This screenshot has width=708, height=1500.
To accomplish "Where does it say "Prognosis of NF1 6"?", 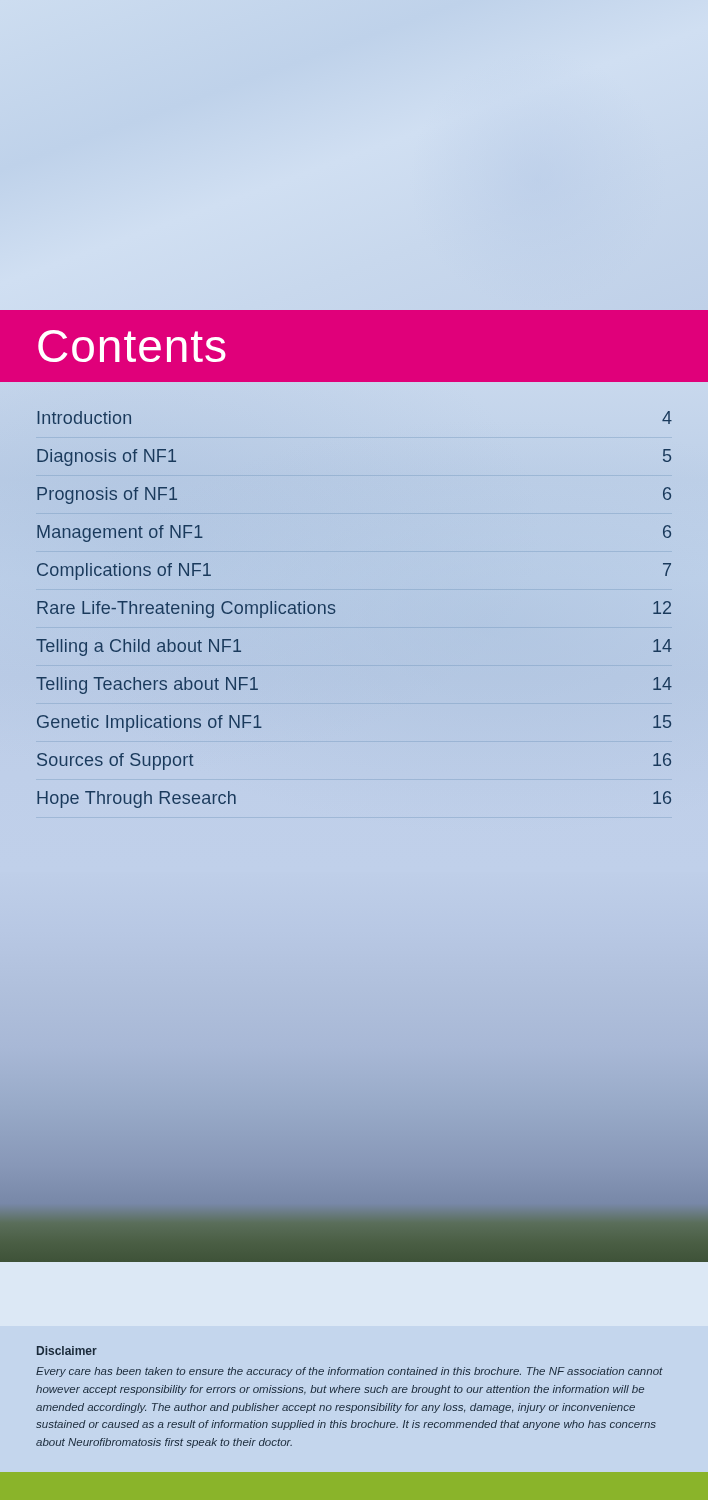I will pos(106,496).
